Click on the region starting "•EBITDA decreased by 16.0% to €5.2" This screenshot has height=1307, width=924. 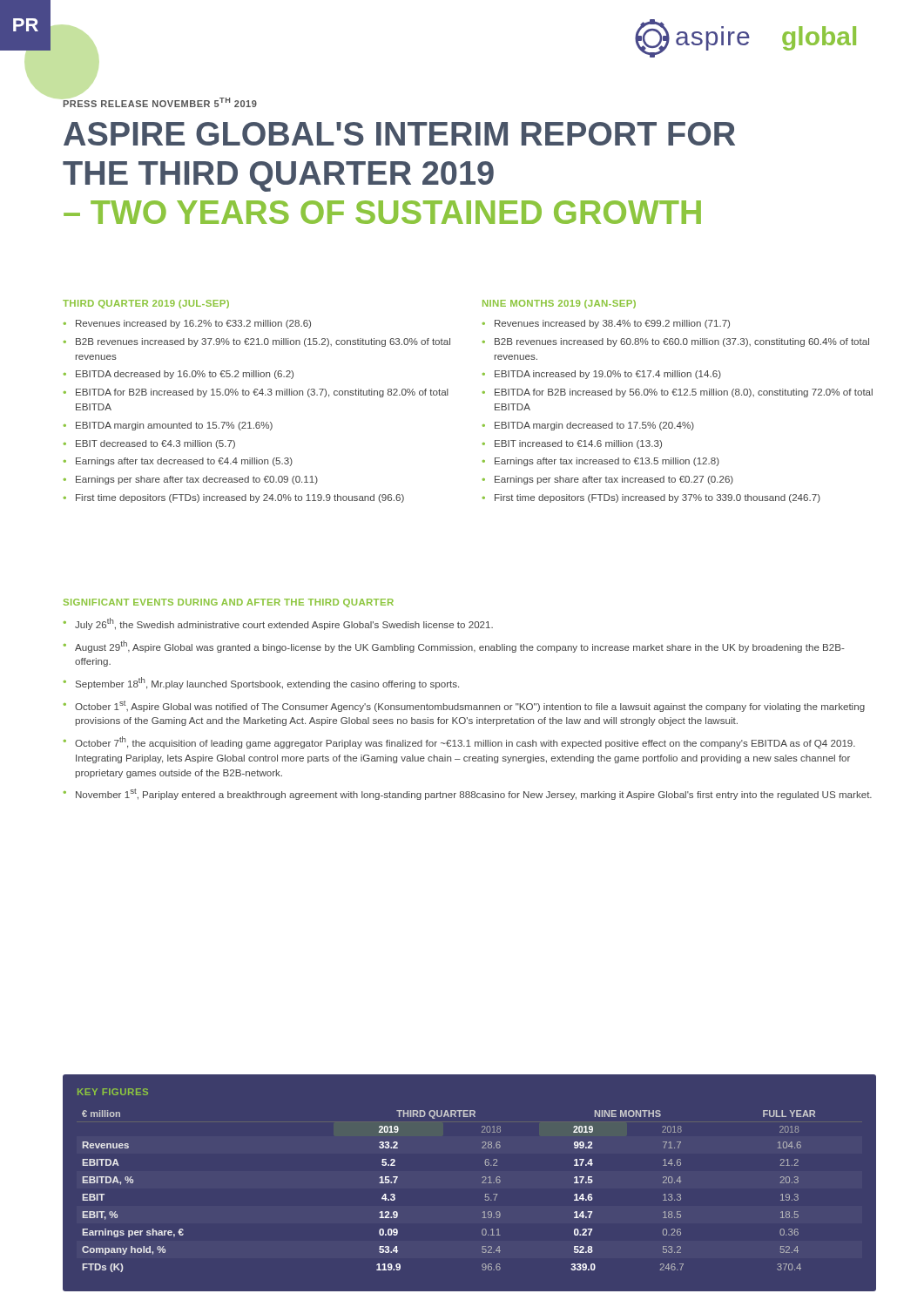[x=179, y=374]
